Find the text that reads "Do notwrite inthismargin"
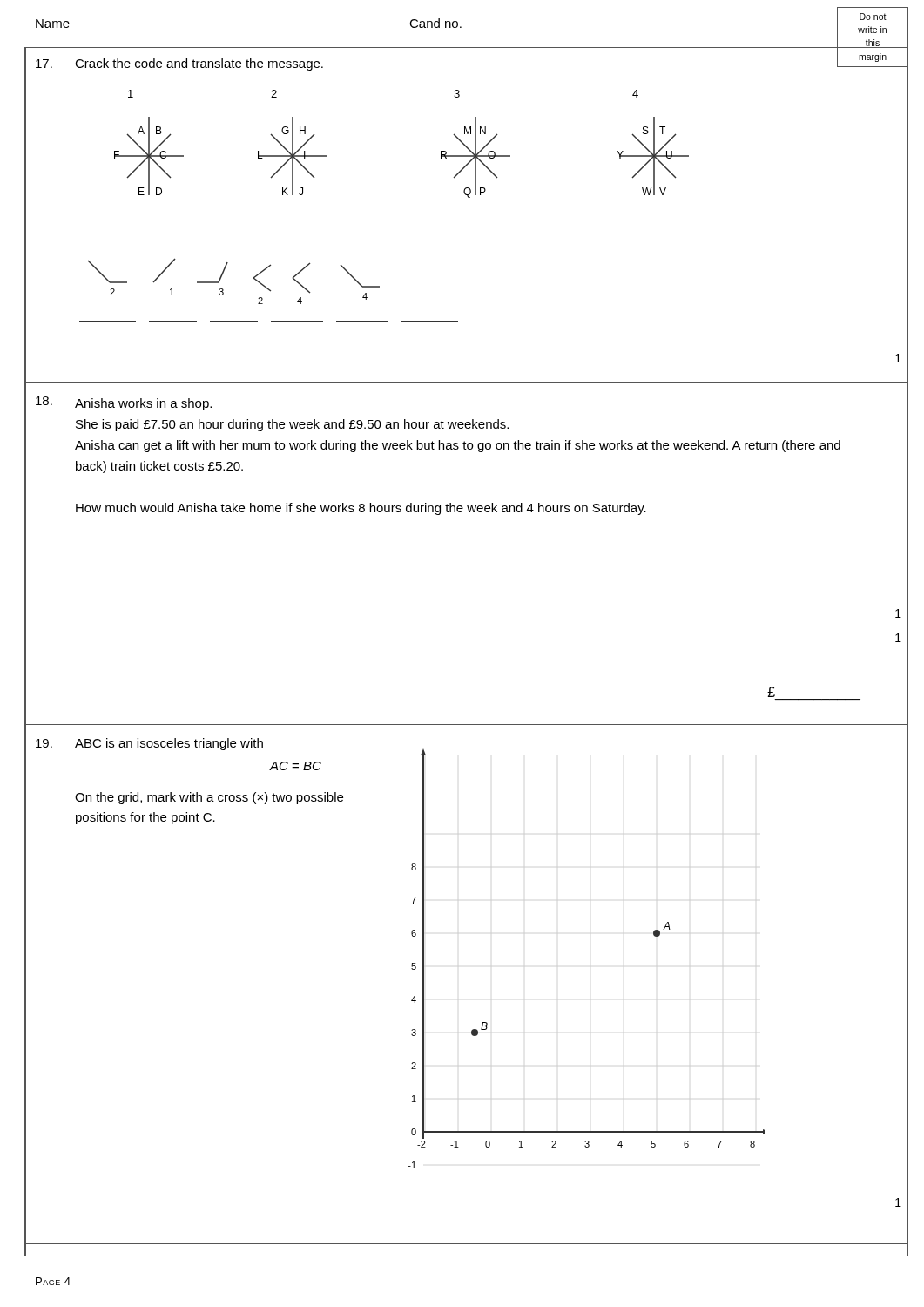This screenshot has width=924, height=1307. pos(873,36)
